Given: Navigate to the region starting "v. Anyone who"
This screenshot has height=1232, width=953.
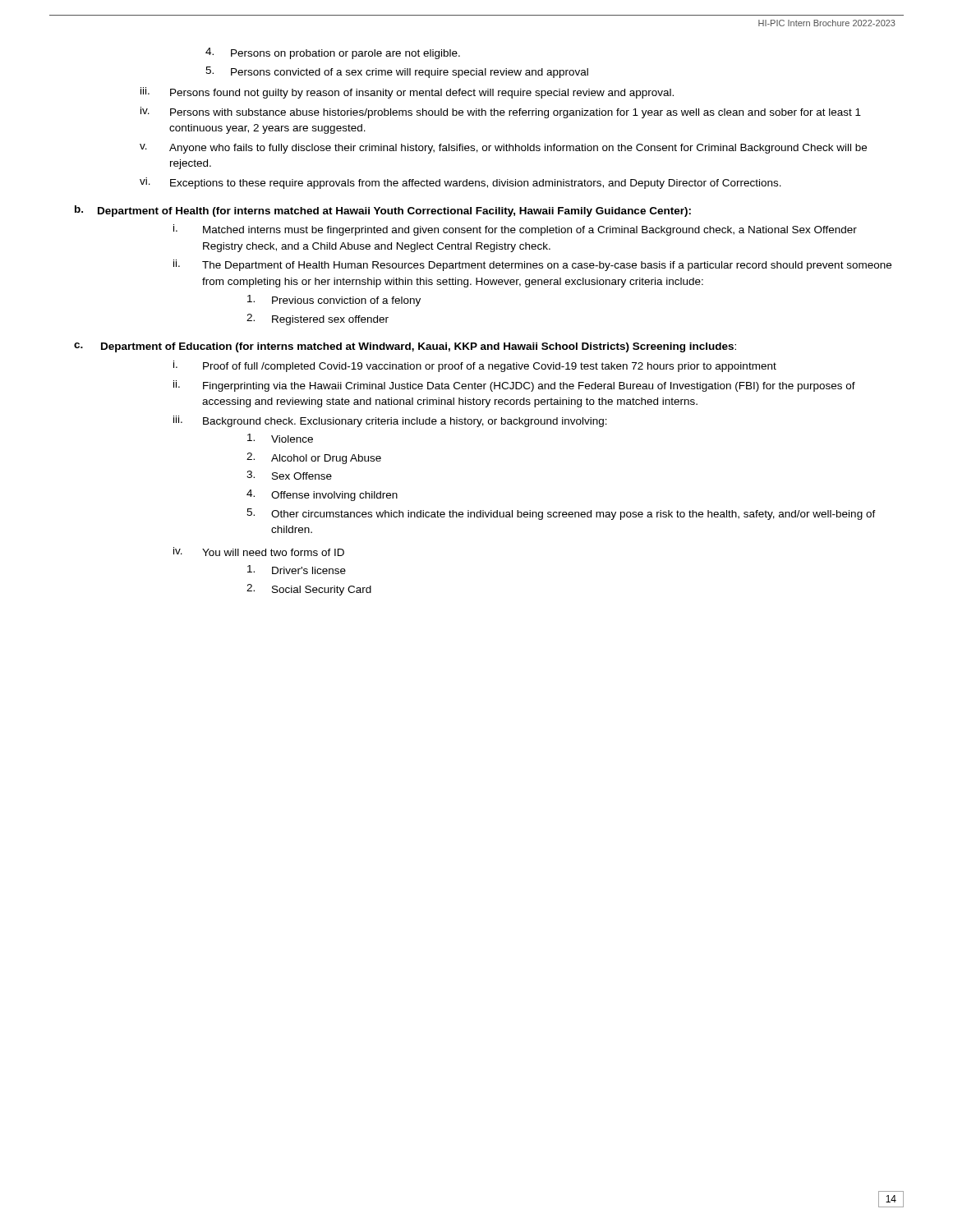Looking at the screenshot, I should (518, 156).
